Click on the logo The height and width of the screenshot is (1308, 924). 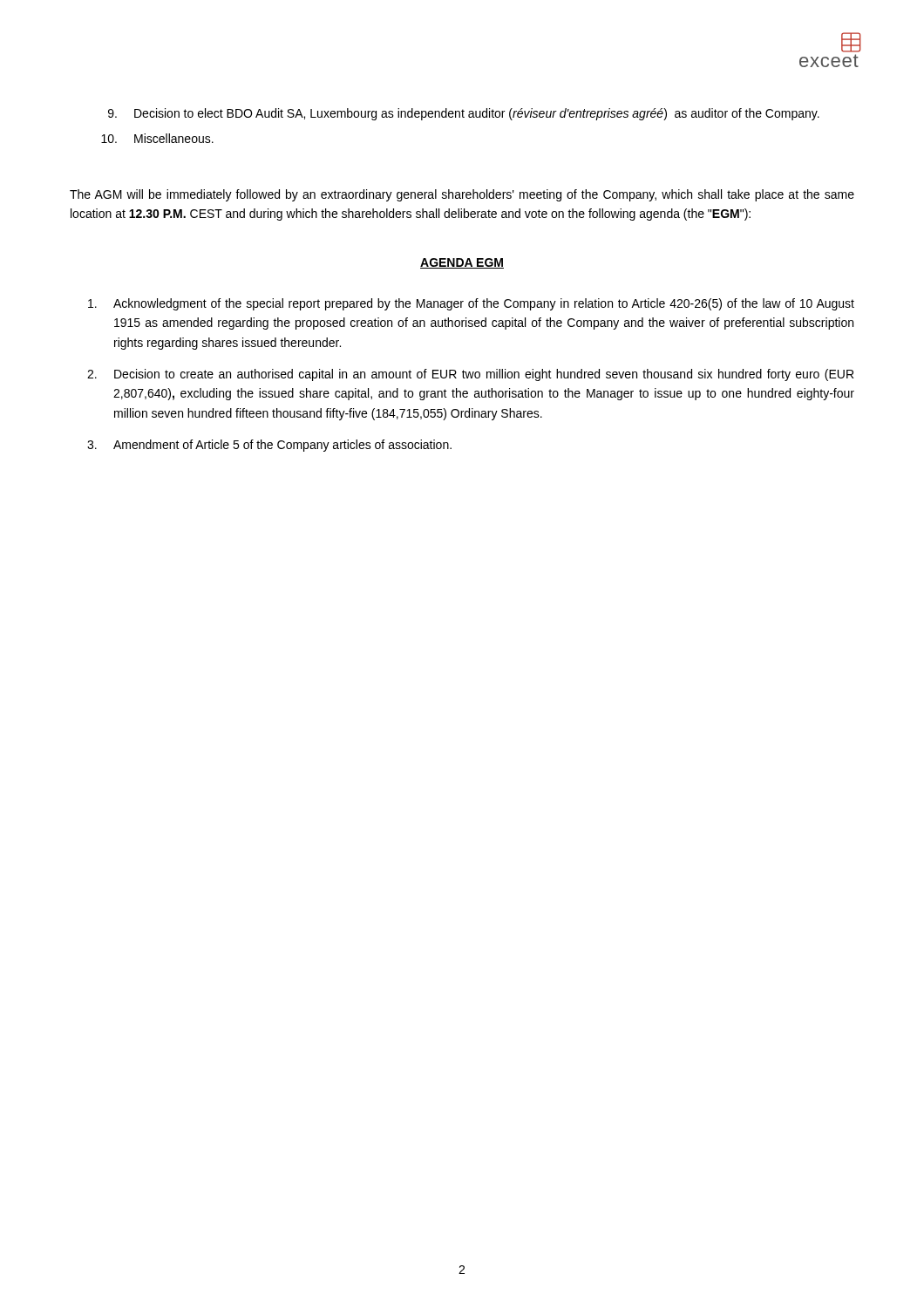click(838, 54)
